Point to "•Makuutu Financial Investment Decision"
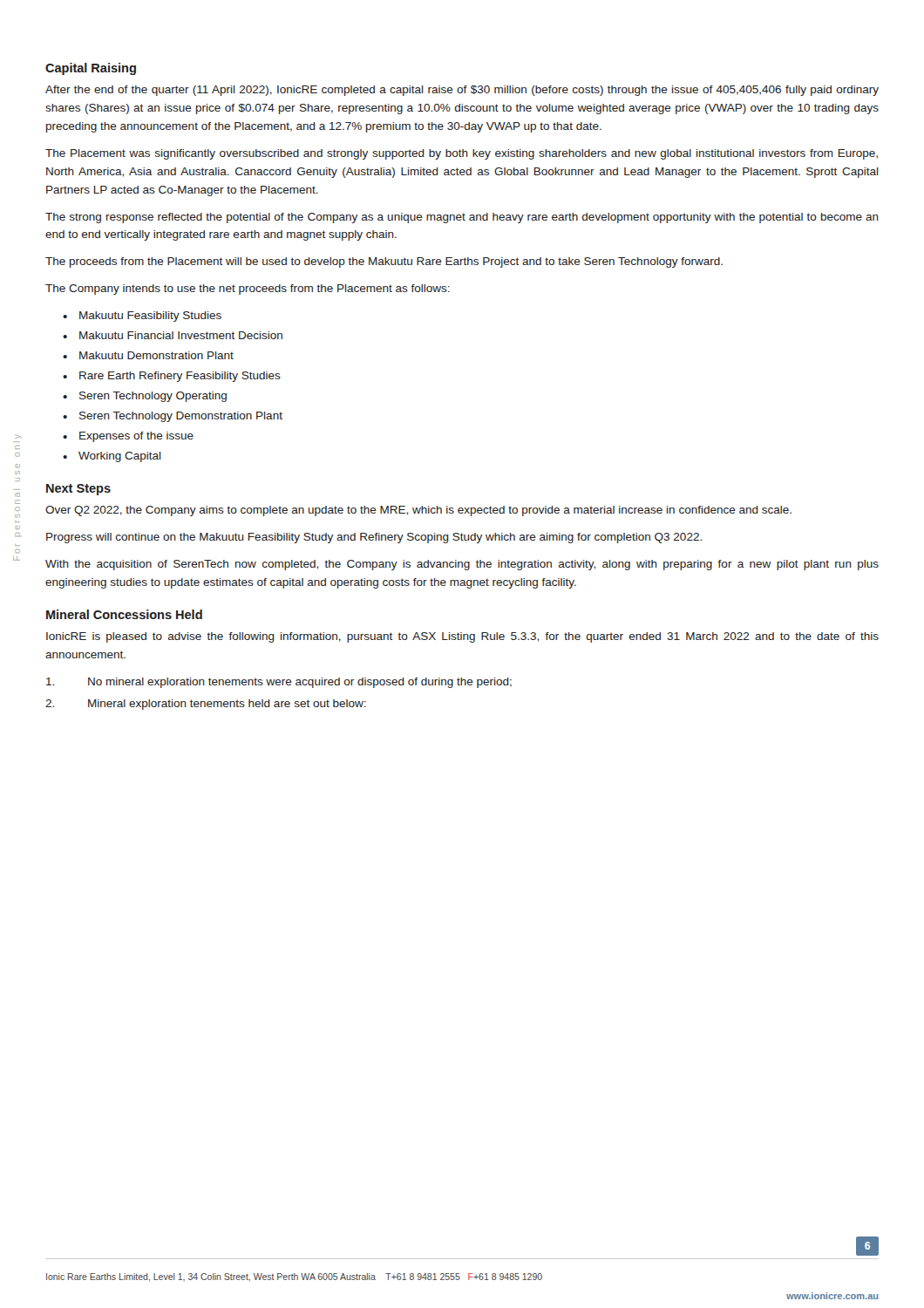Screen dimensions: 1308x924 point(173,336)
